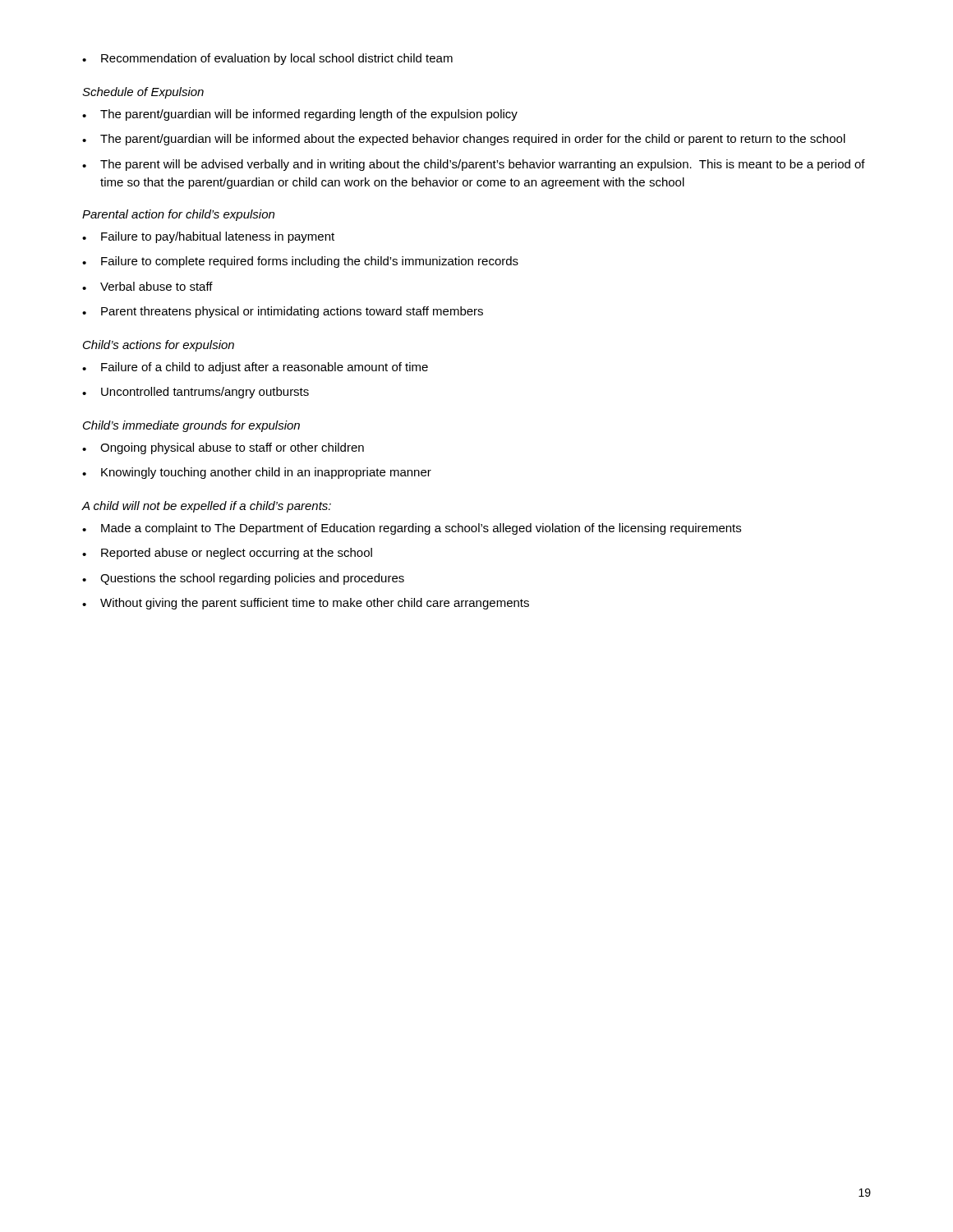Find the passage starting "• Questions the school"
953x1232 pixels.
pyautogui.click(x=243, y=579)
